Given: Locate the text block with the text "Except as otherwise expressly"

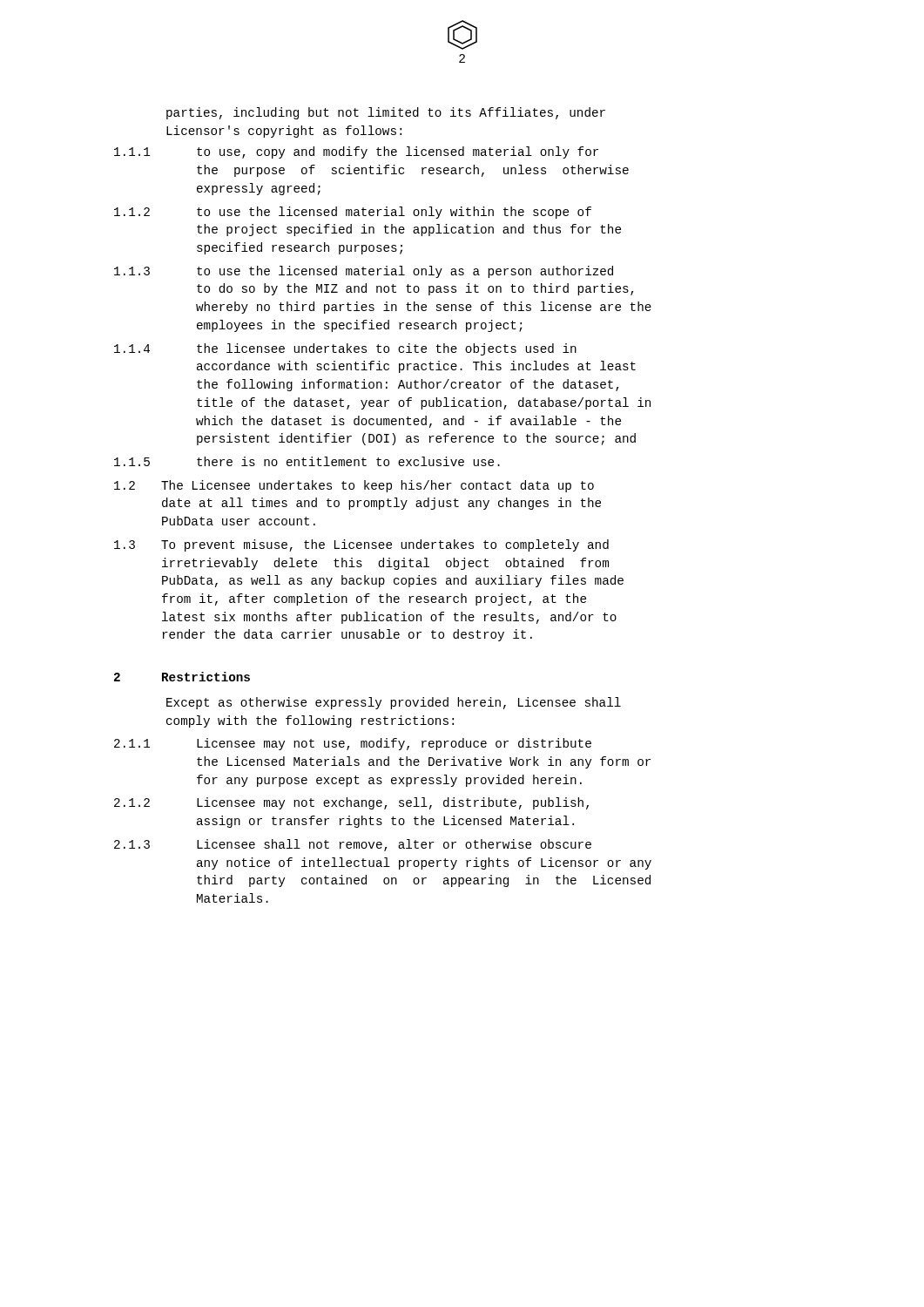Looking at the screenshot, I should coord(393,712).
